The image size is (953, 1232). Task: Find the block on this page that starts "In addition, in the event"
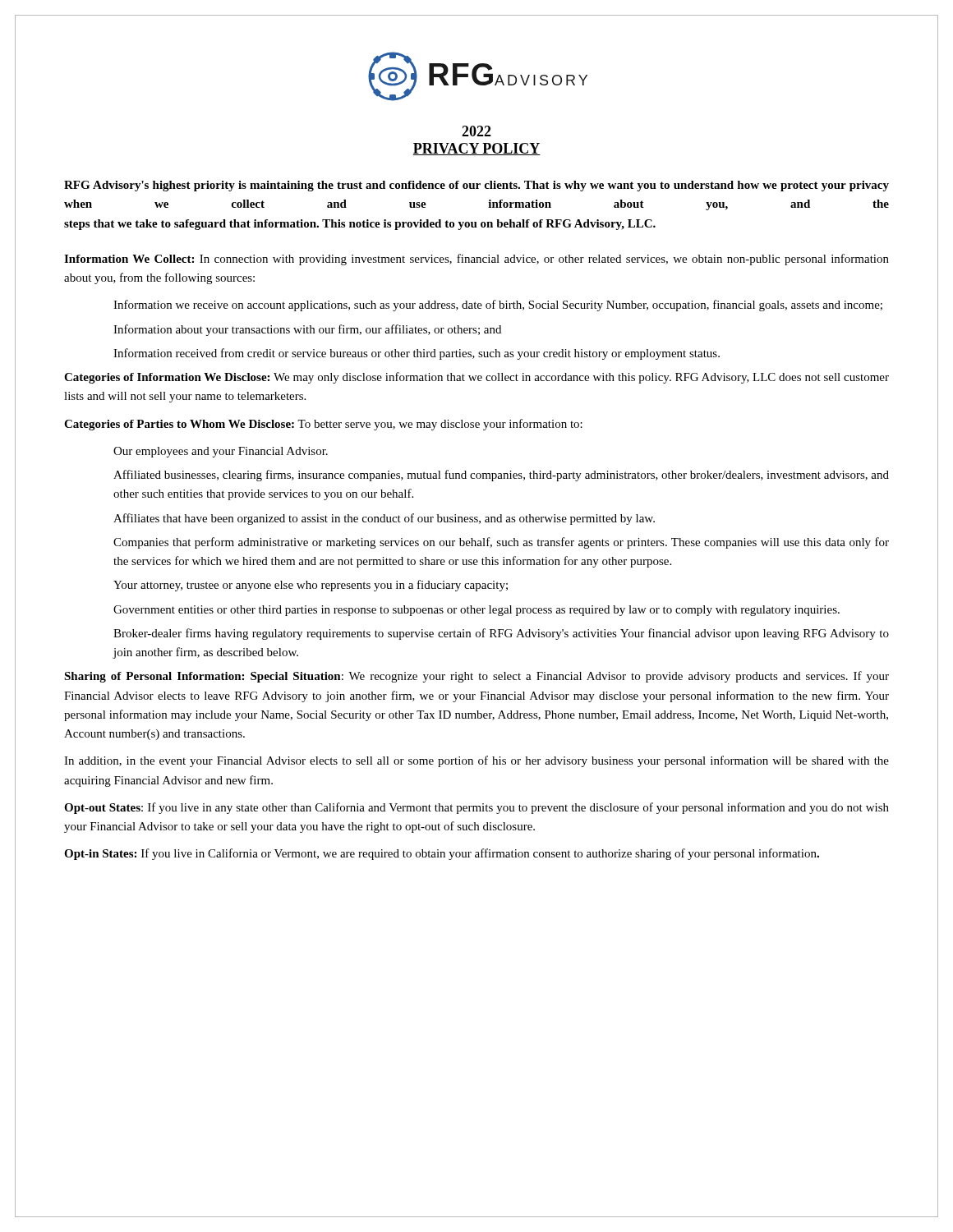(x=476, y=770)
